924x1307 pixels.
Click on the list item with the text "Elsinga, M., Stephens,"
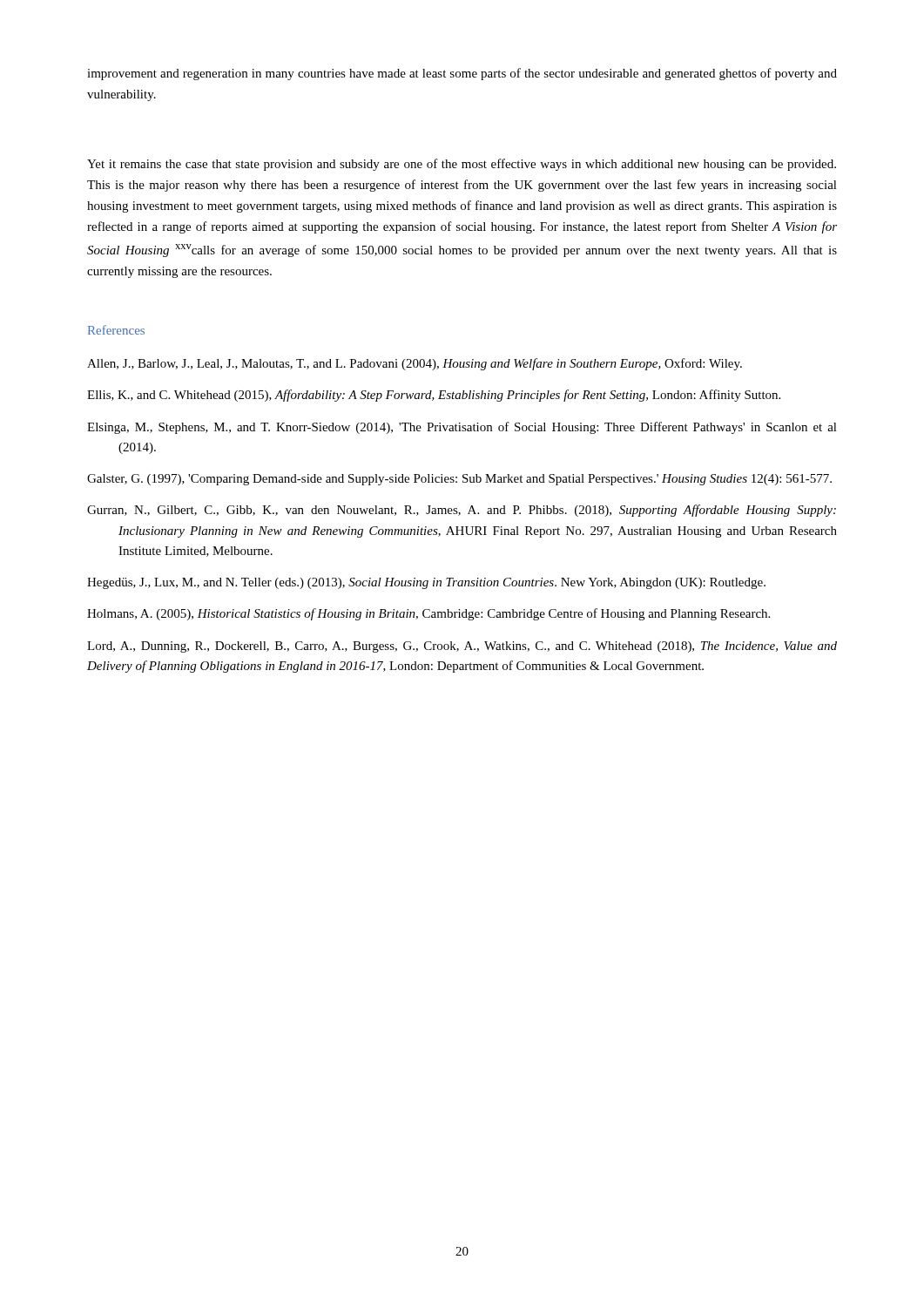click(462, 437)
